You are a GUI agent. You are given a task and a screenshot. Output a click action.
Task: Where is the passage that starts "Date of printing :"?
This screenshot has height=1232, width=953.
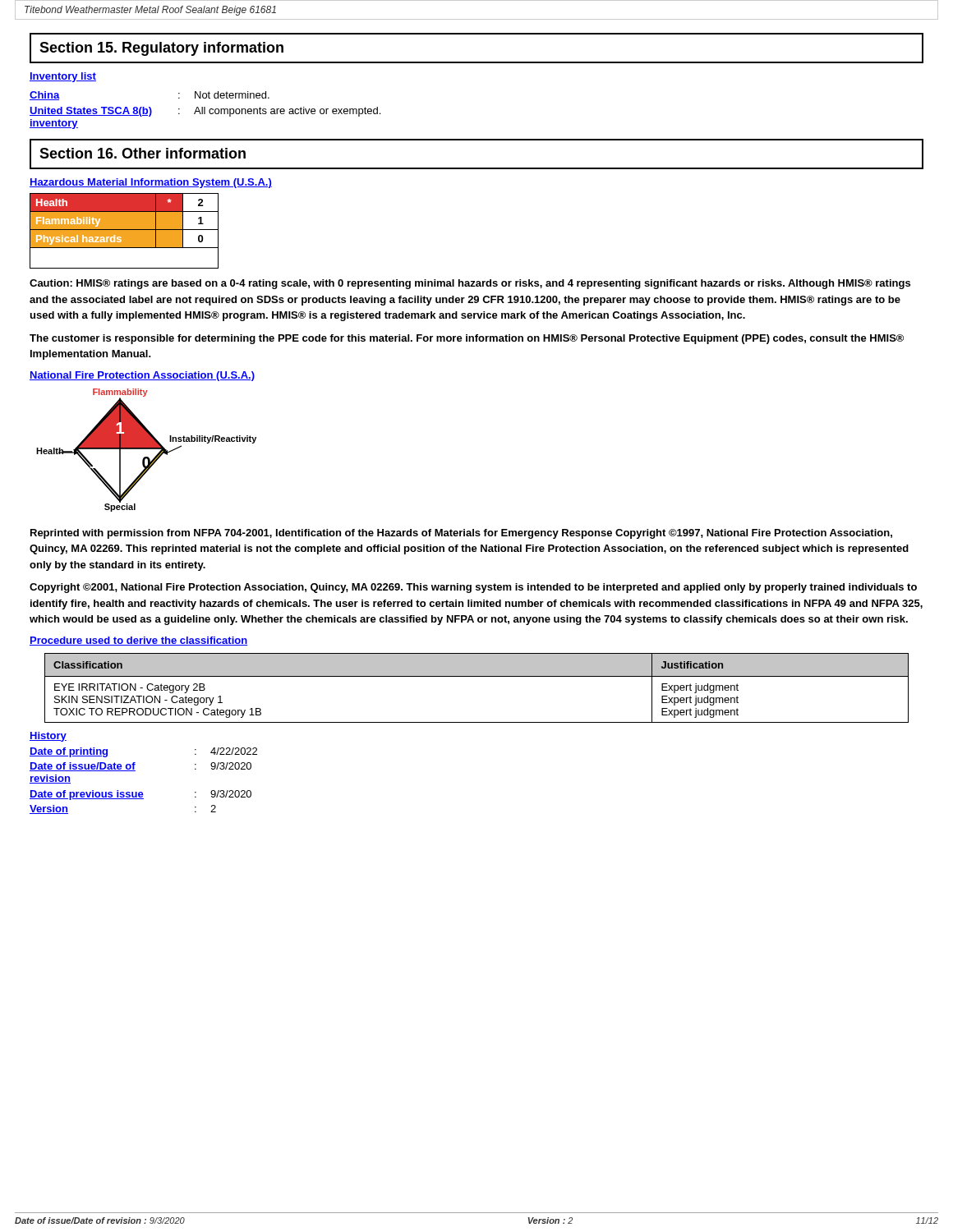tap(49, 752)
